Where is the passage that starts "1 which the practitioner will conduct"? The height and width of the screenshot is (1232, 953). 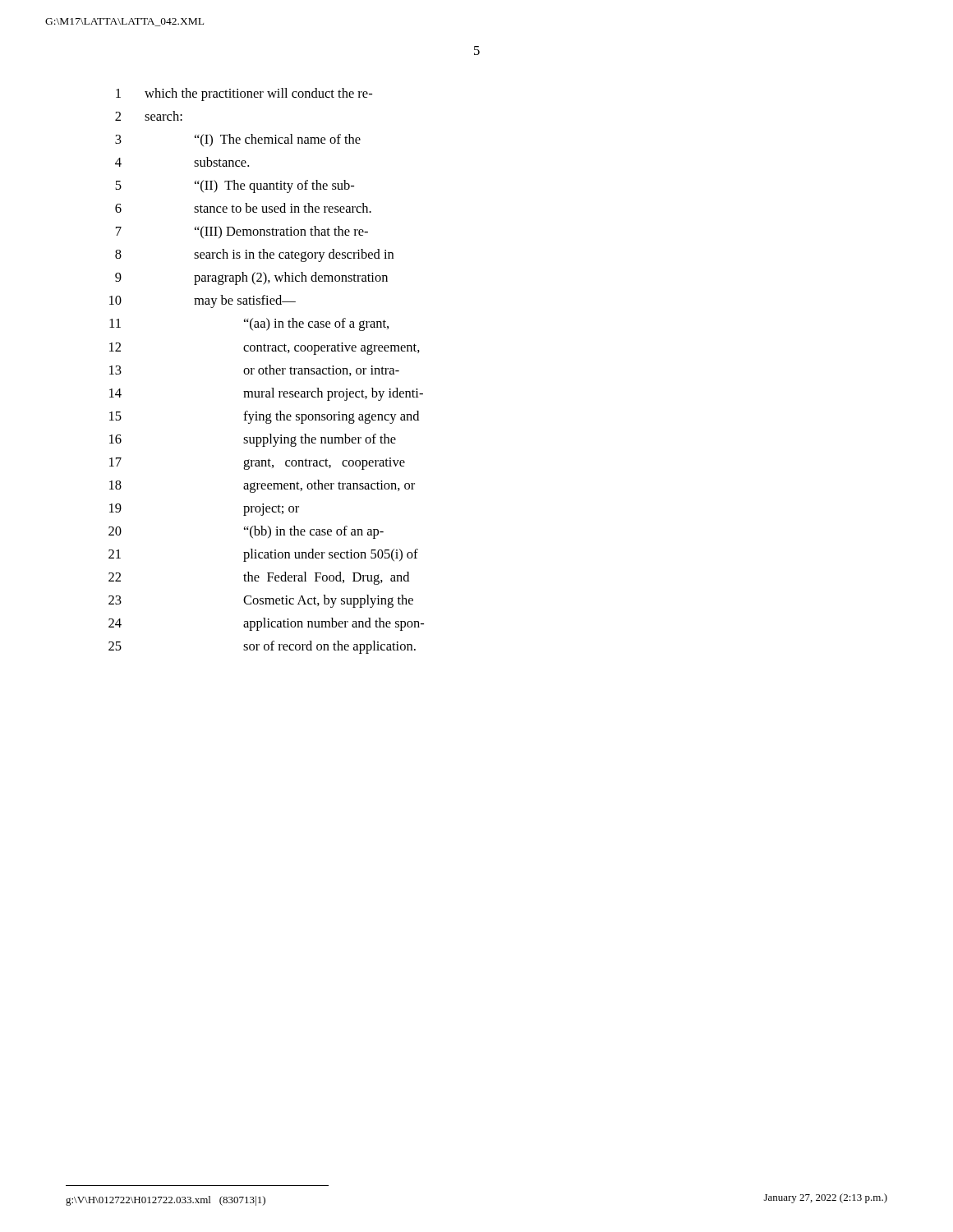pyautogui.click(x=244, y=94)
